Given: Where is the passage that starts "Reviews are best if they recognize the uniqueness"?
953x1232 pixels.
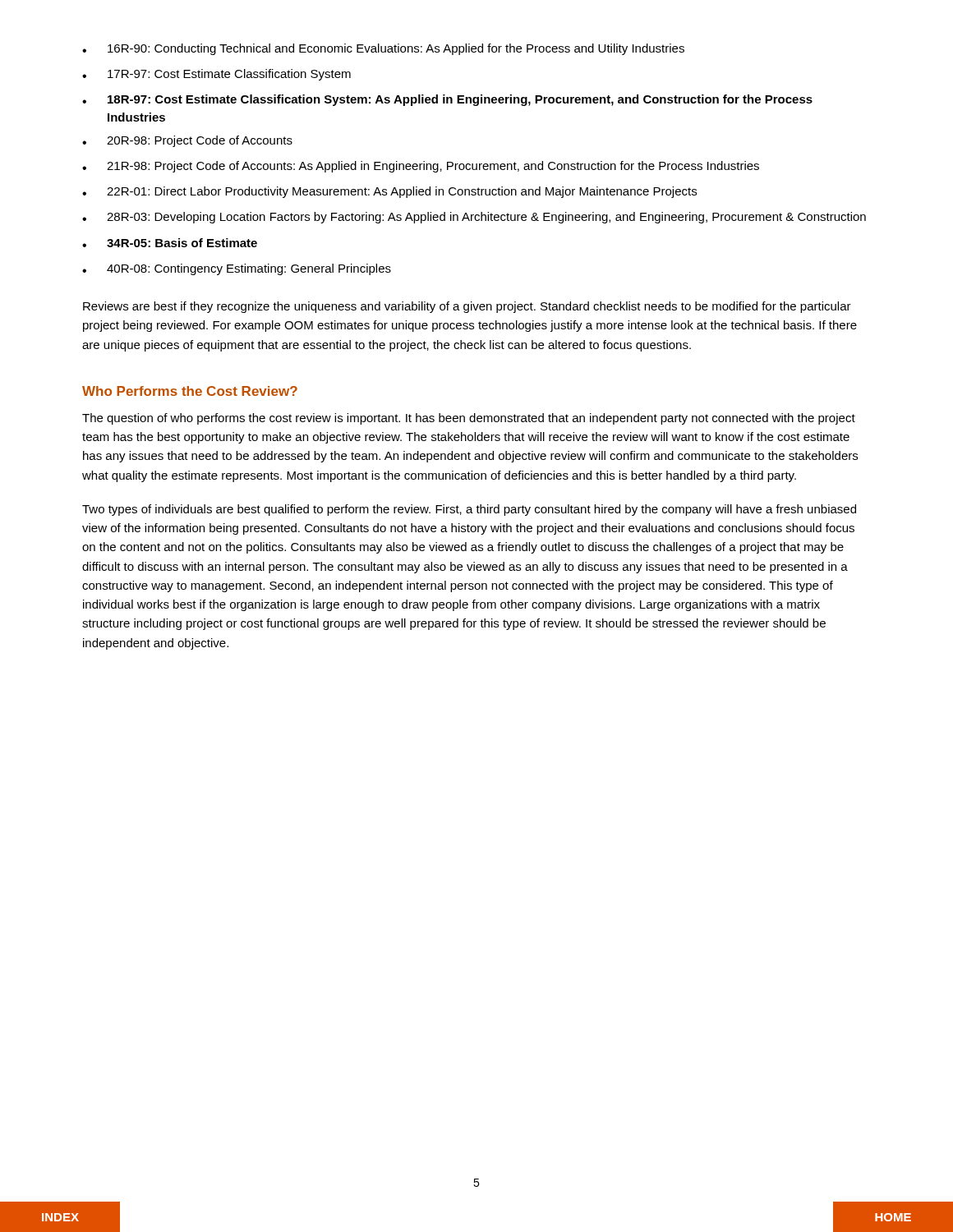Looking at the screenshot, I should (x=469, y=325).
